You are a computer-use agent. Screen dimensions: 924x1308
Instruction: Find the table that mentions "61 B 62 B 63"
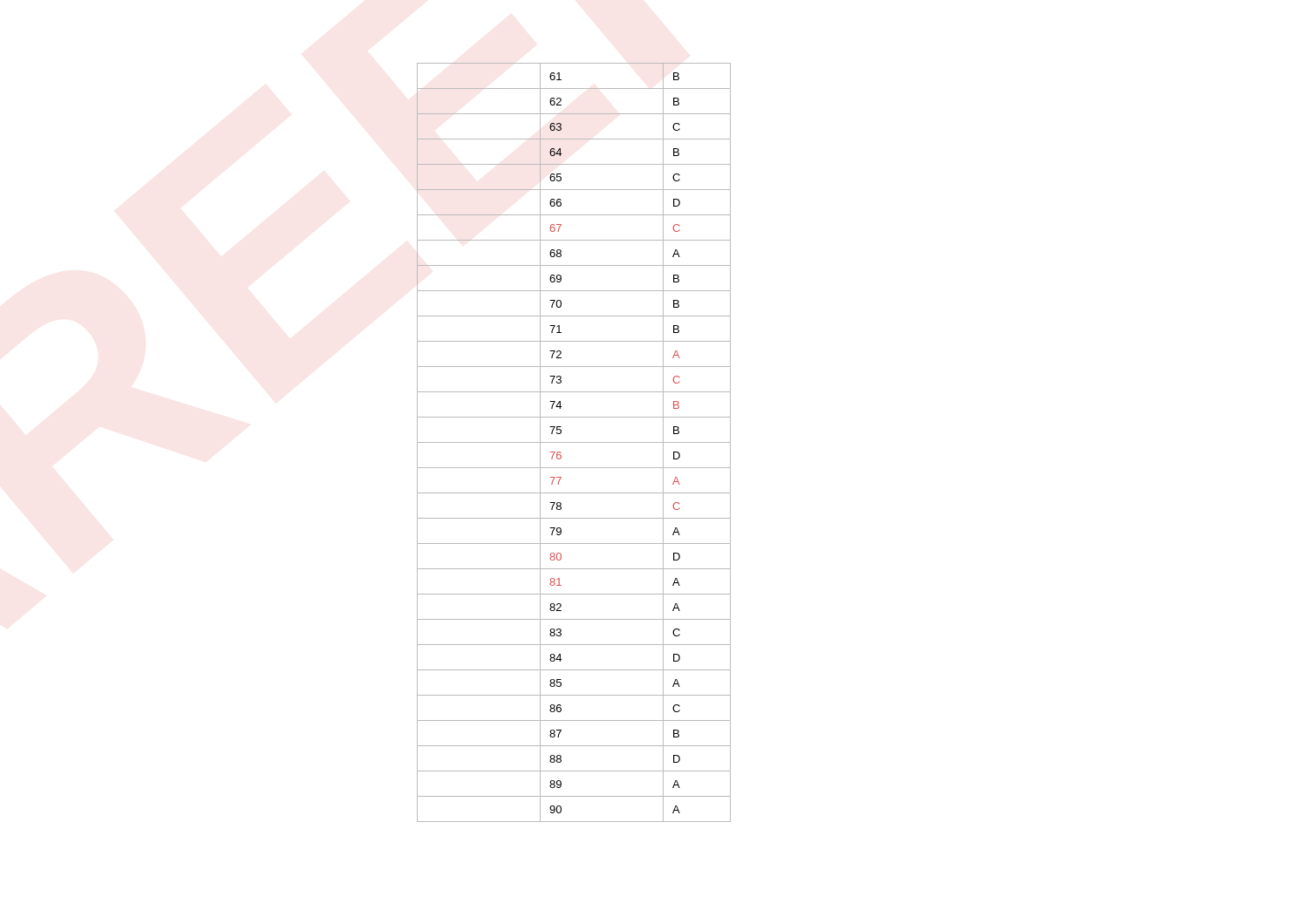(574, 442)
